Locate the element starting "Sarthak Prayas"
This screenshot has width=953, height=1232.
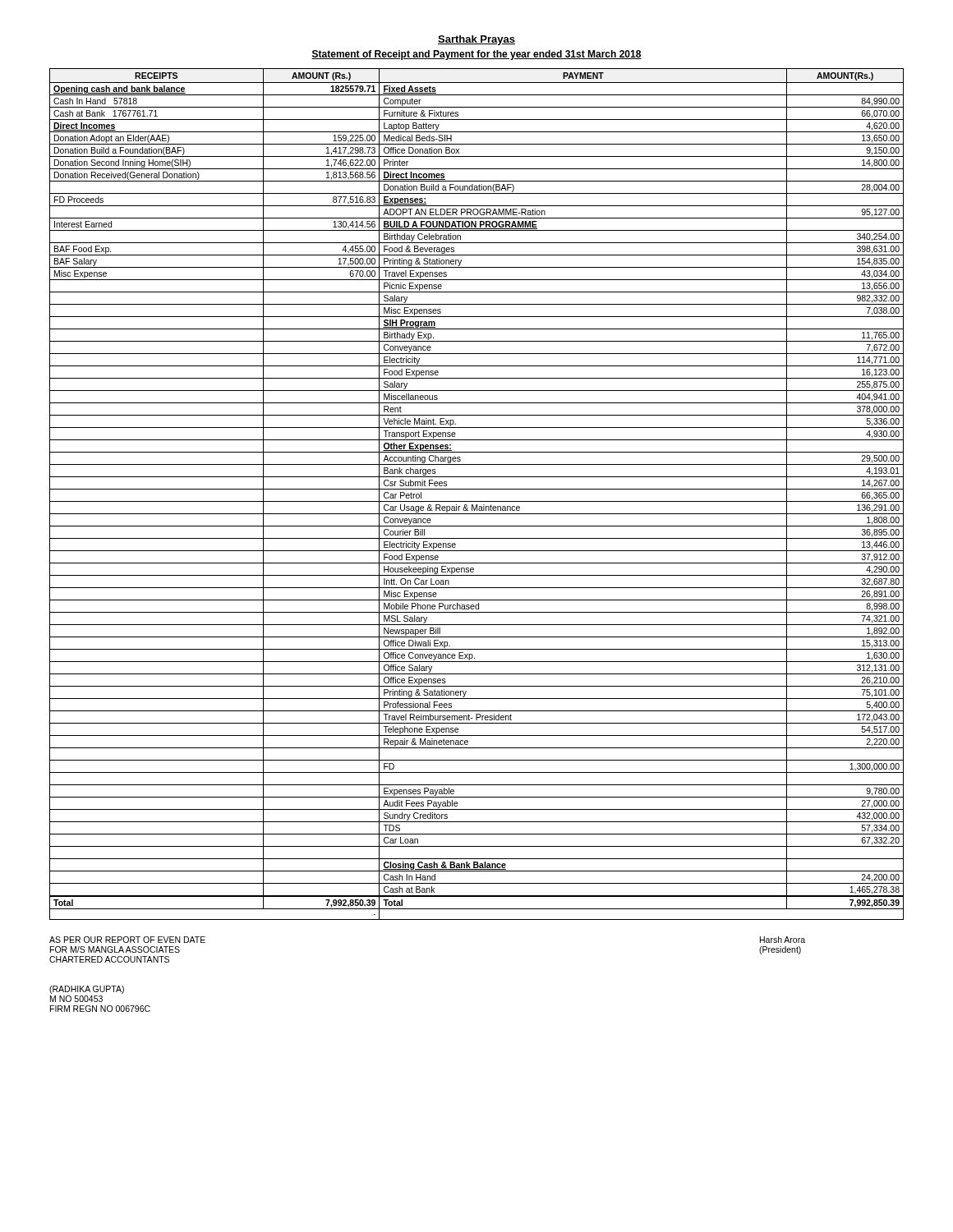pyautogui.click(x=476, y=39)
